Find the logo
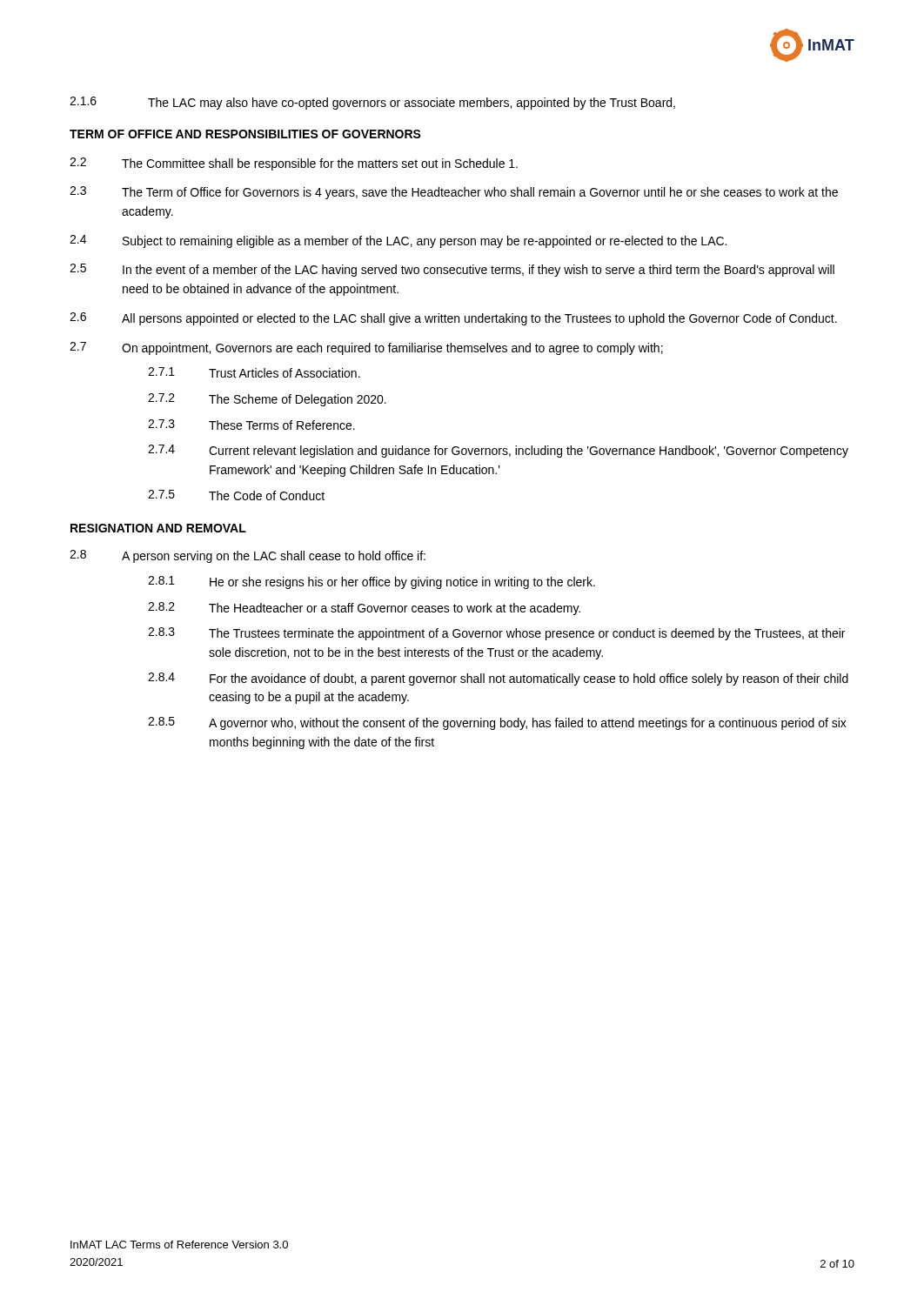This screenshot has width=924, height=1305. [815, 49]
